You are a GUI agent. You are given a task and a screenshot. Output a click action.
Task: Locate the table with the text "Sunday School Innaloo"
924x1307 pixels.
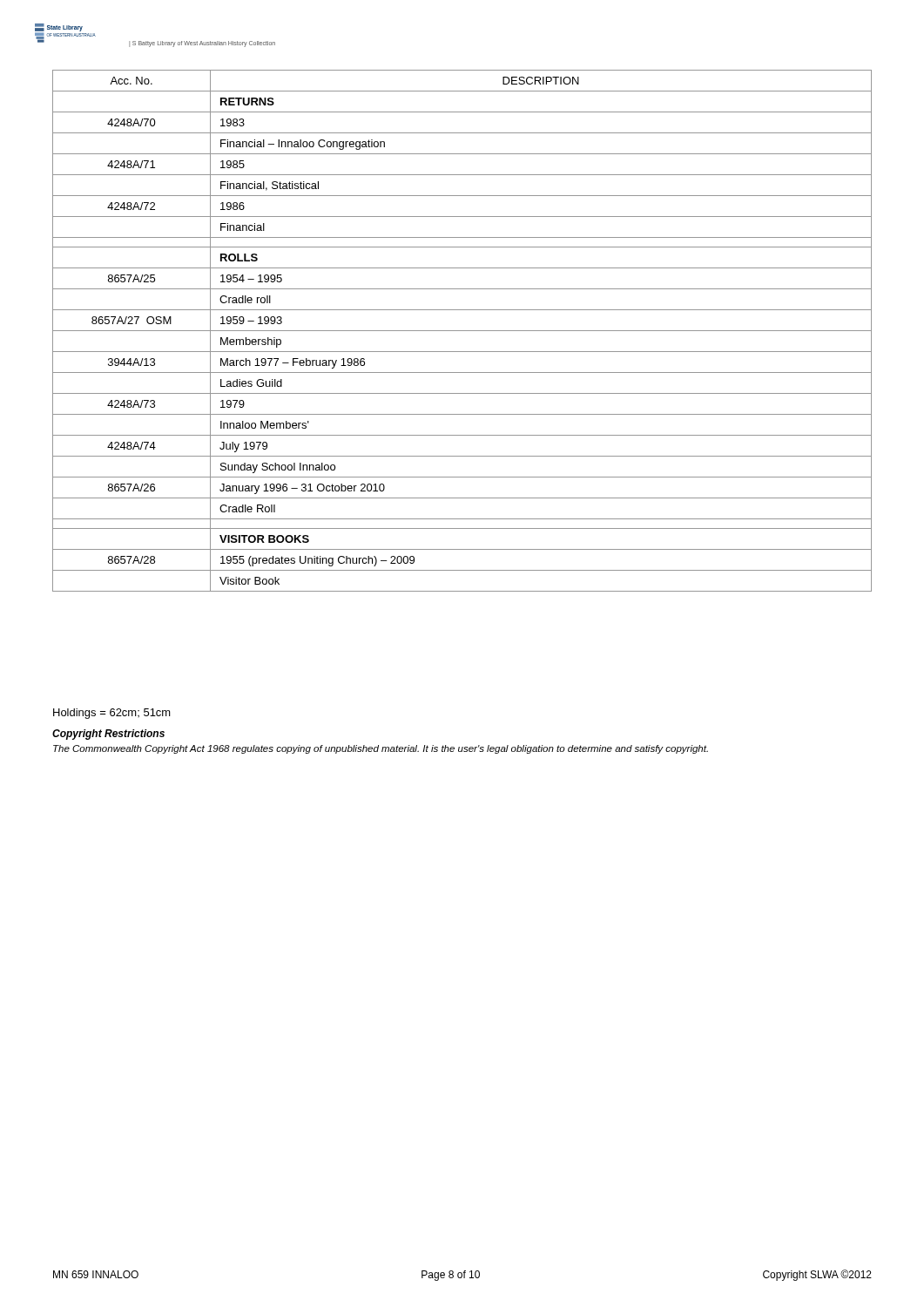point(462,331)
